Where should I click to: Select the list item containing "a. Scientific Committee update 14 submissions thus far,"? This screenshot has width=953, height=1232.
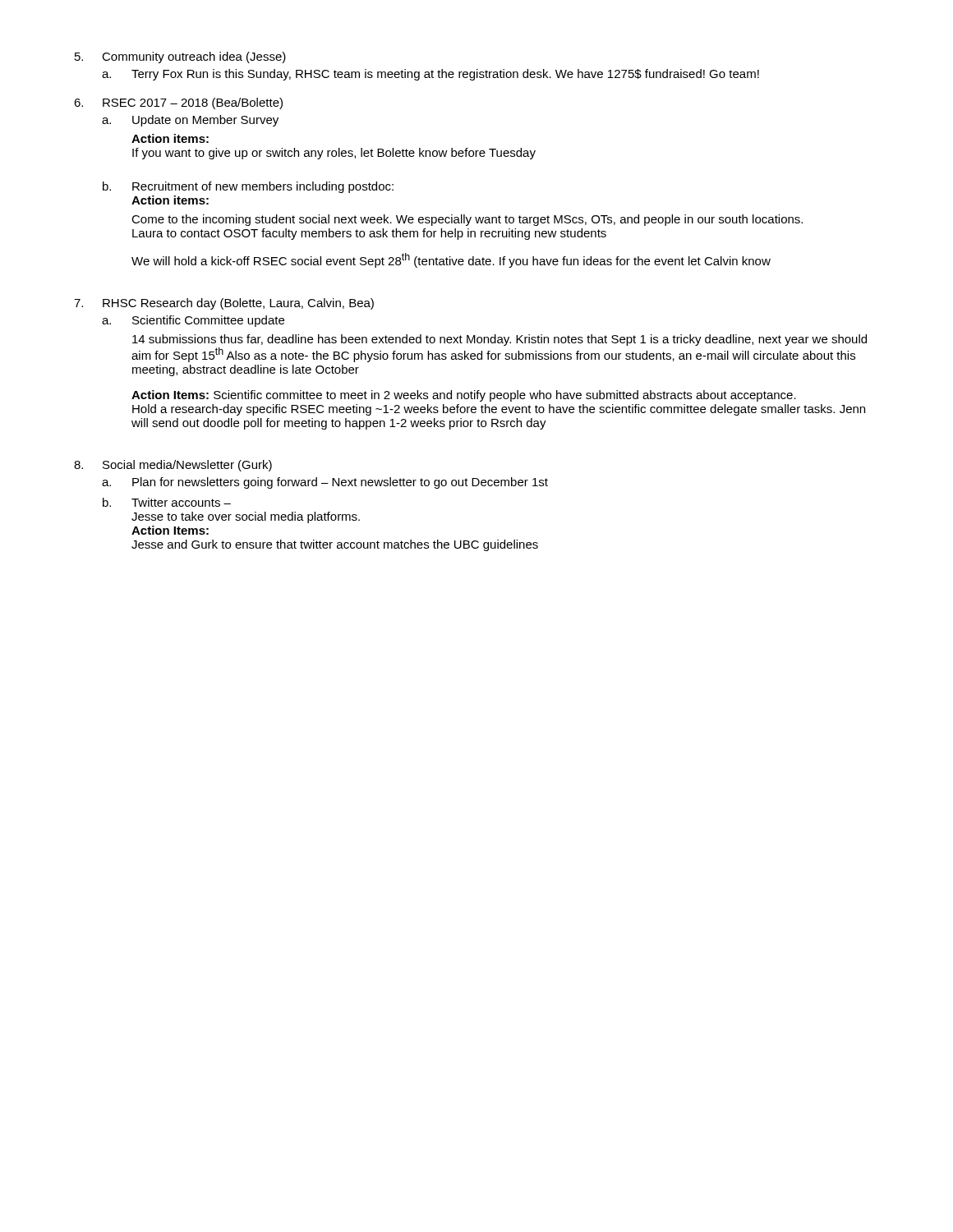(193, 321)
